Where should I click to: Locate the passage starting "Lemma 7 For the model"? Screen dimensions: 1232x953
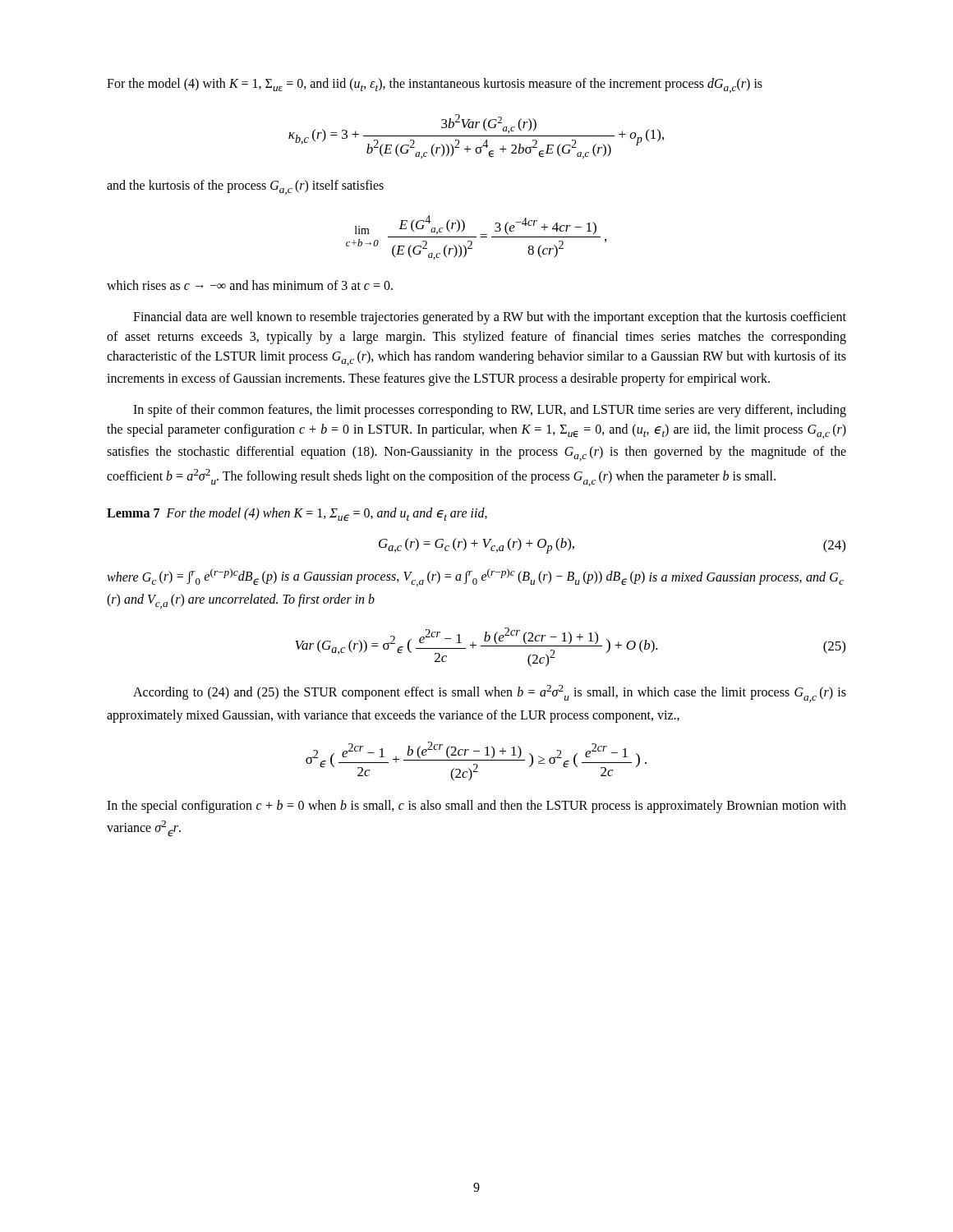pyautogui.click(x=476, y=515)
